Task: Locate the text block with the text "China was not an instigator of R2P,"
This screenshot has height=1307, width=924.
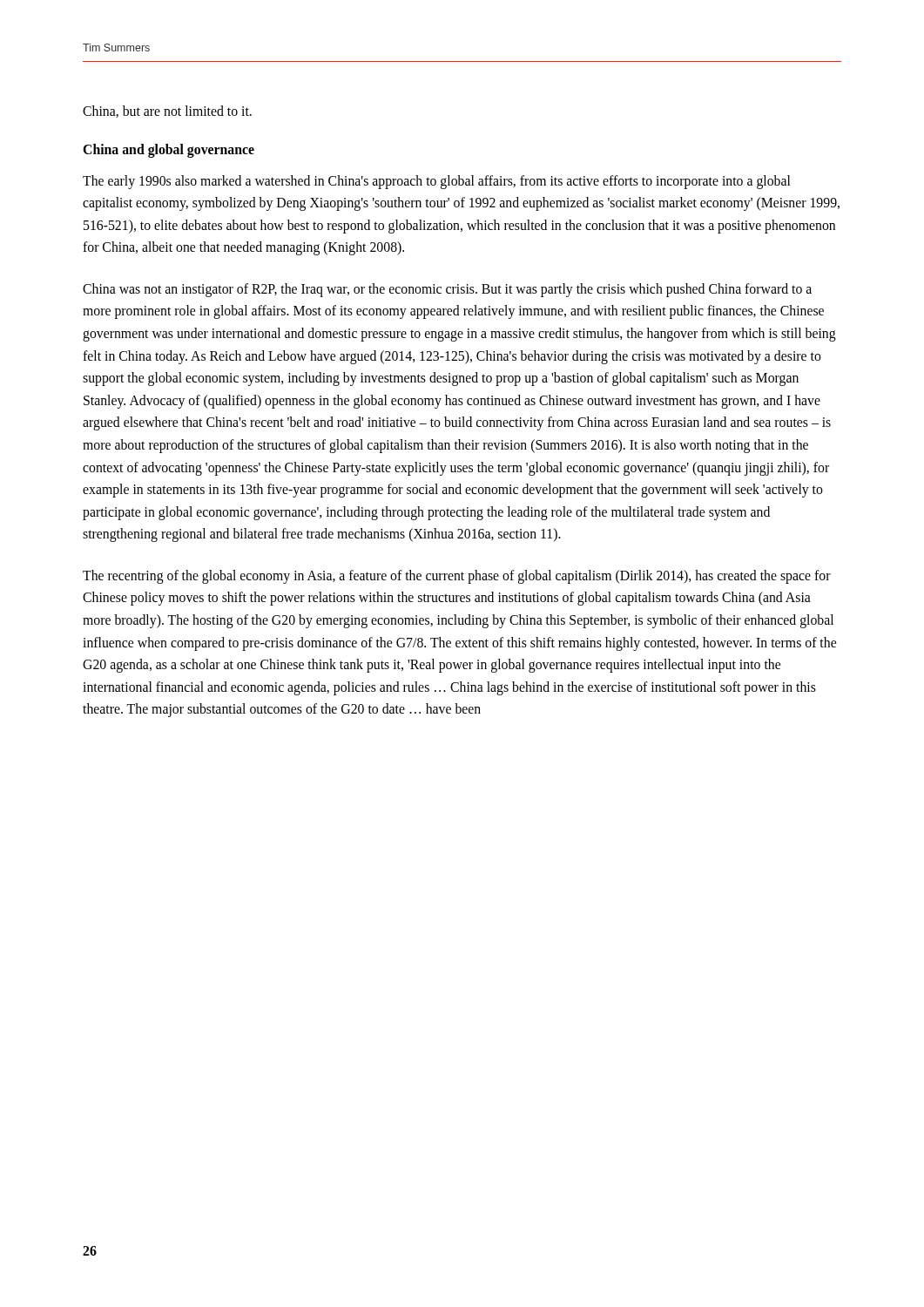Action: tap(459, 411)
